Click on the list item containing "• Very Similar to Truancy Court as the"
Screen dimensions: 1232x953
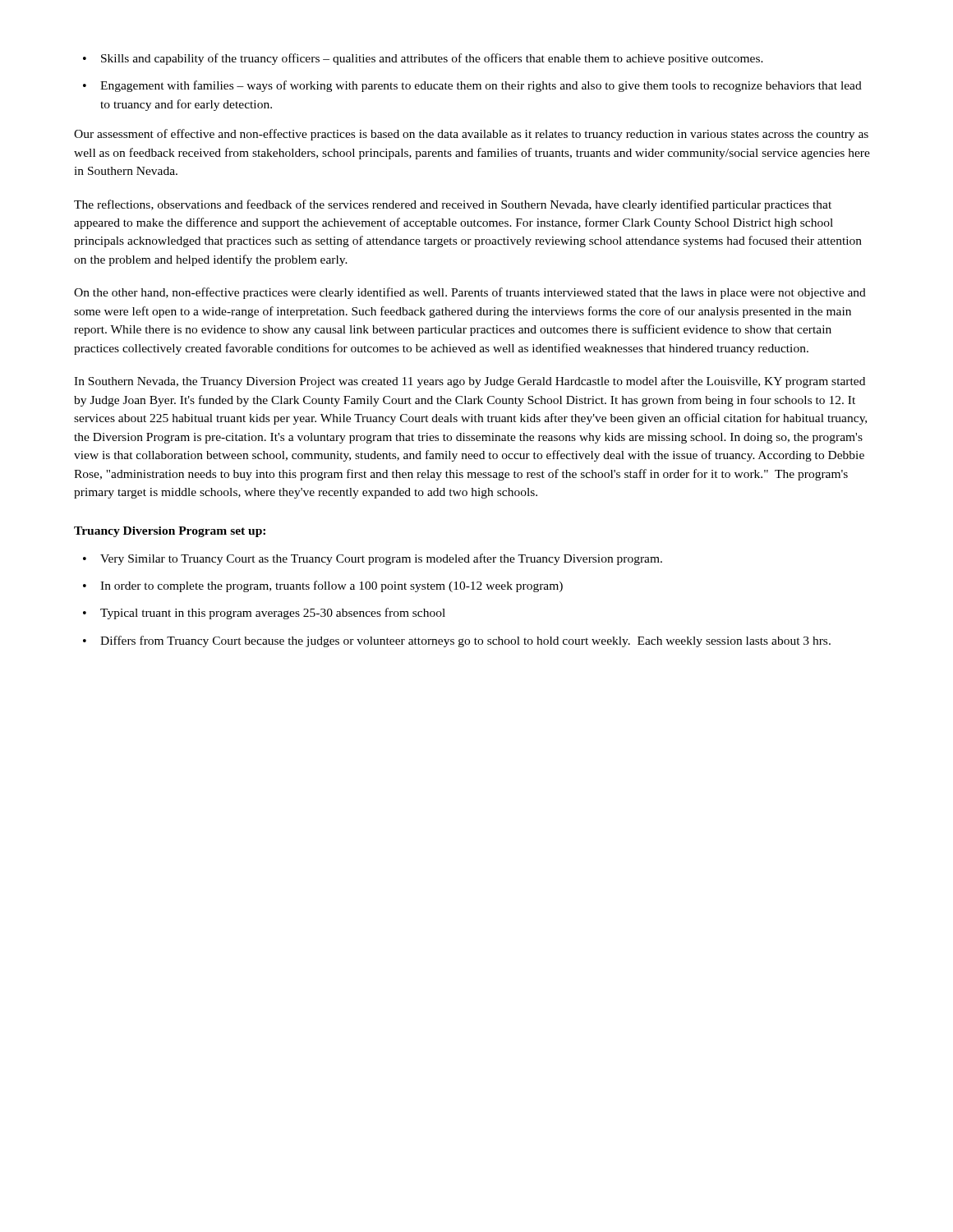pos(476,559)
